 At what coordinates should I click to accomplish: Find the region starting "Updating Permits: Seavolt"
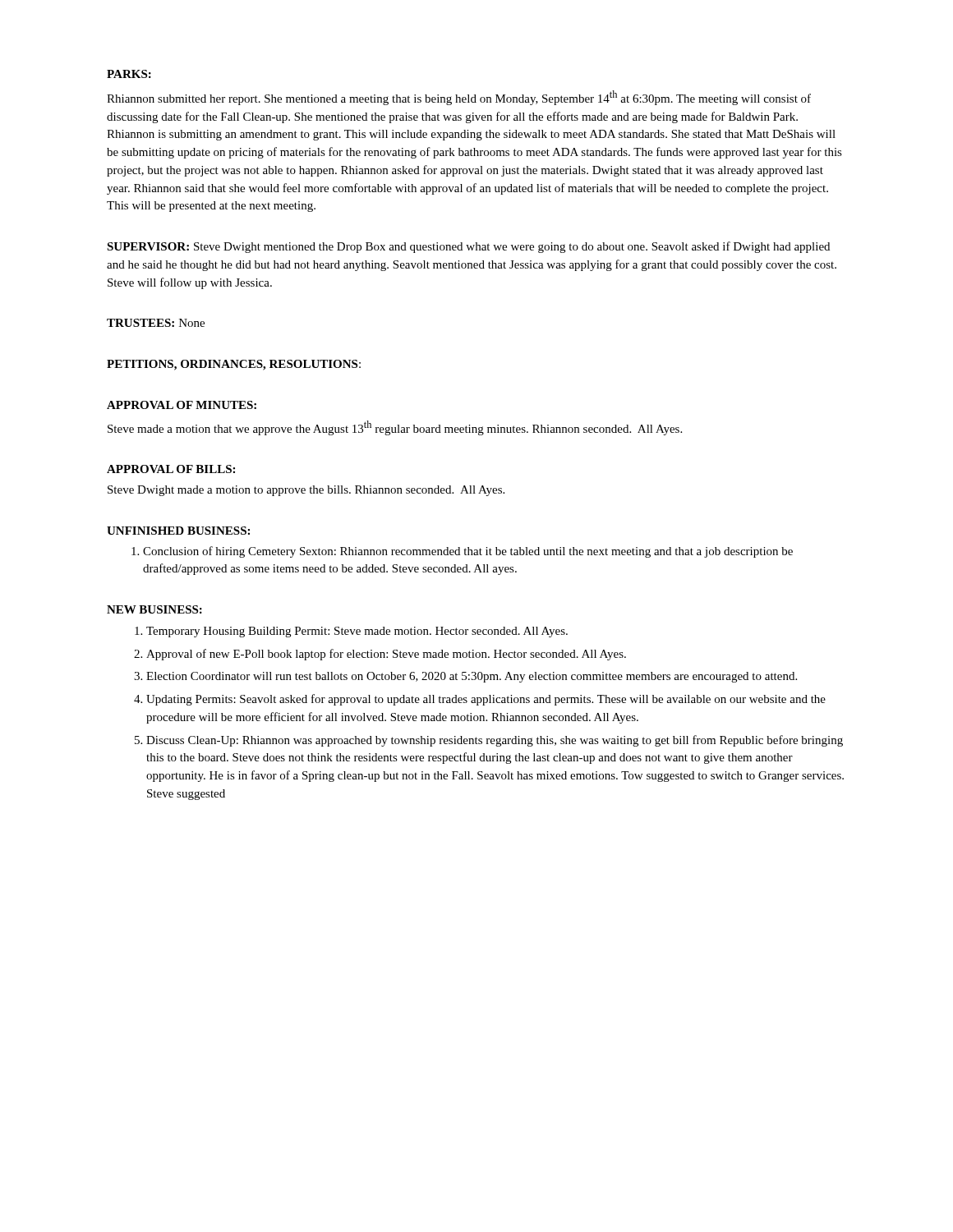tap(486, 708)
